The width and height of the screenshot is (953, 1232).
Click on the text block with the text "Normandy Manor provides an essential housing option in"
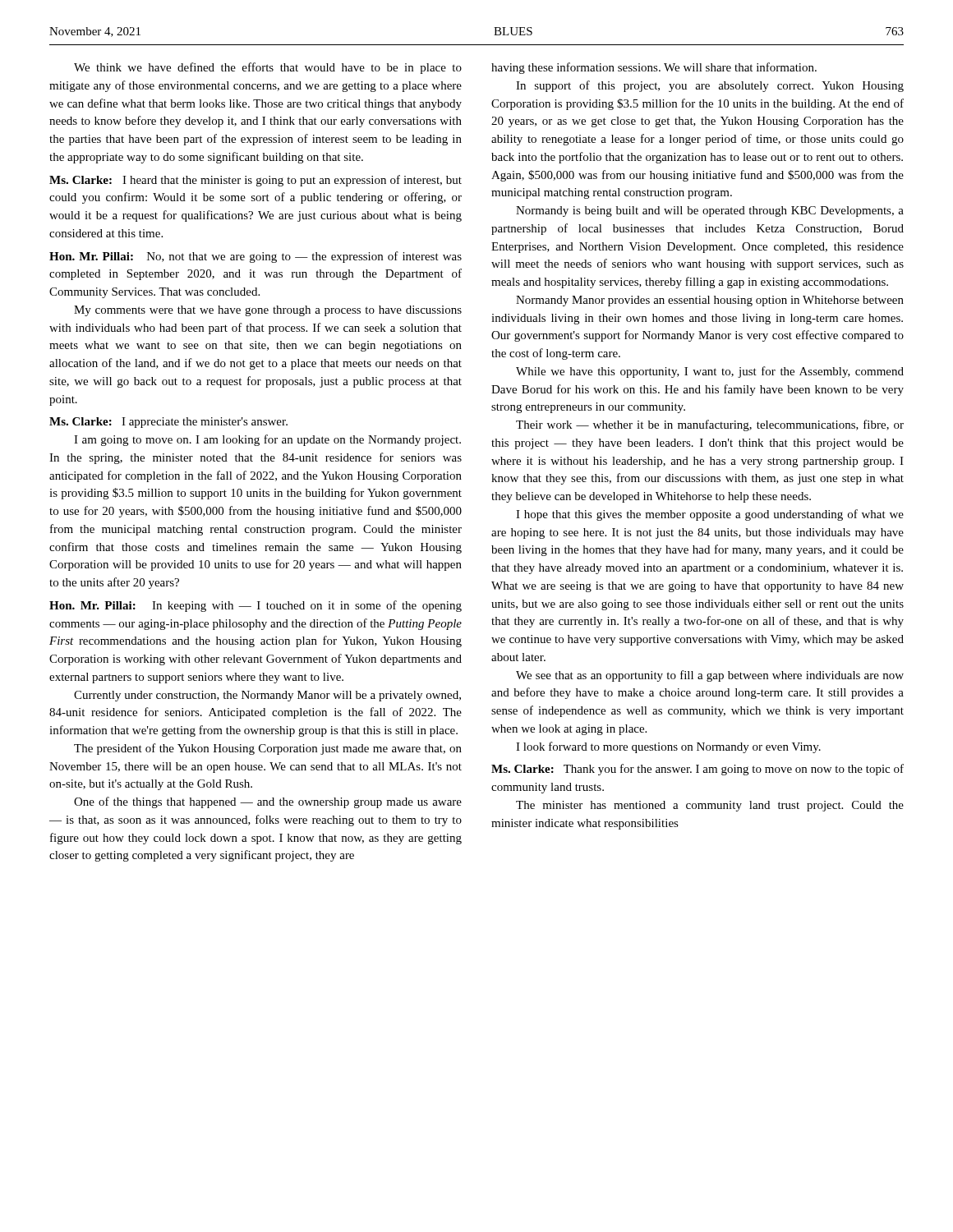click(698, 327)
